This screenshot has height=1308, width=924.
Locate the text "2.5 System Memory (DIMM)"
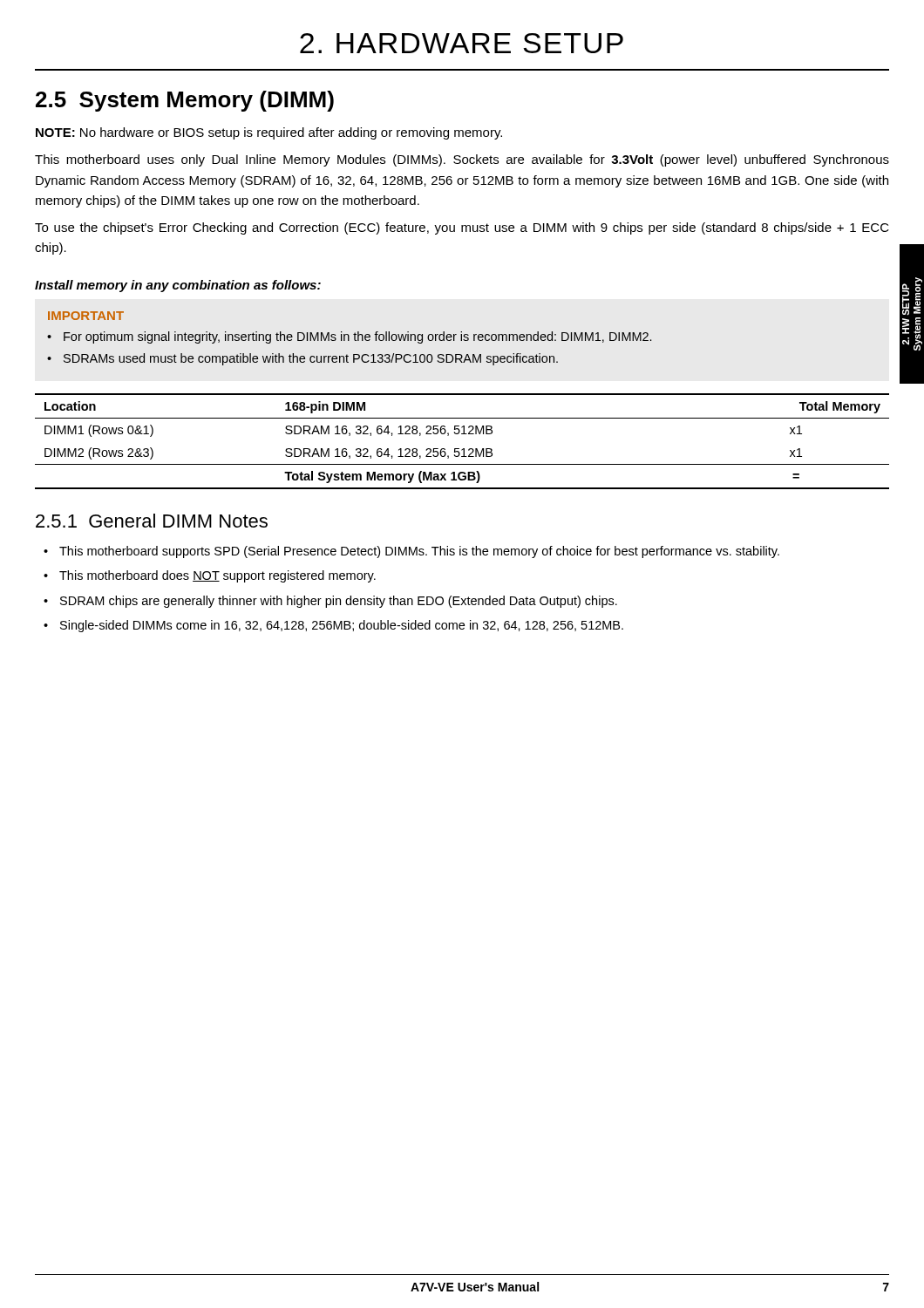[185, 99]
